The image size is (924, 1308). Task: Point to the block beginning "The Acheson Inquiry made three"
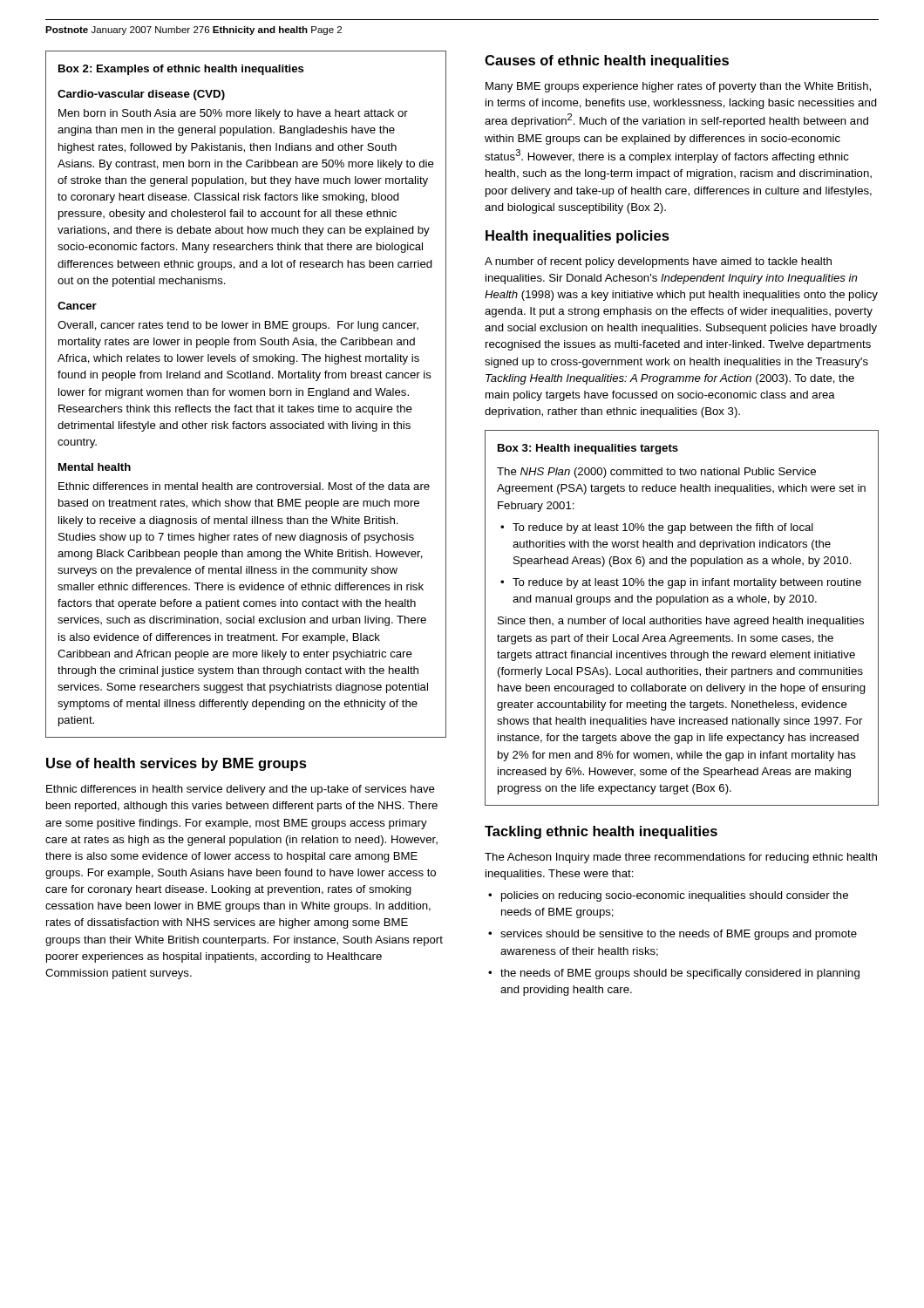[681, 865]
